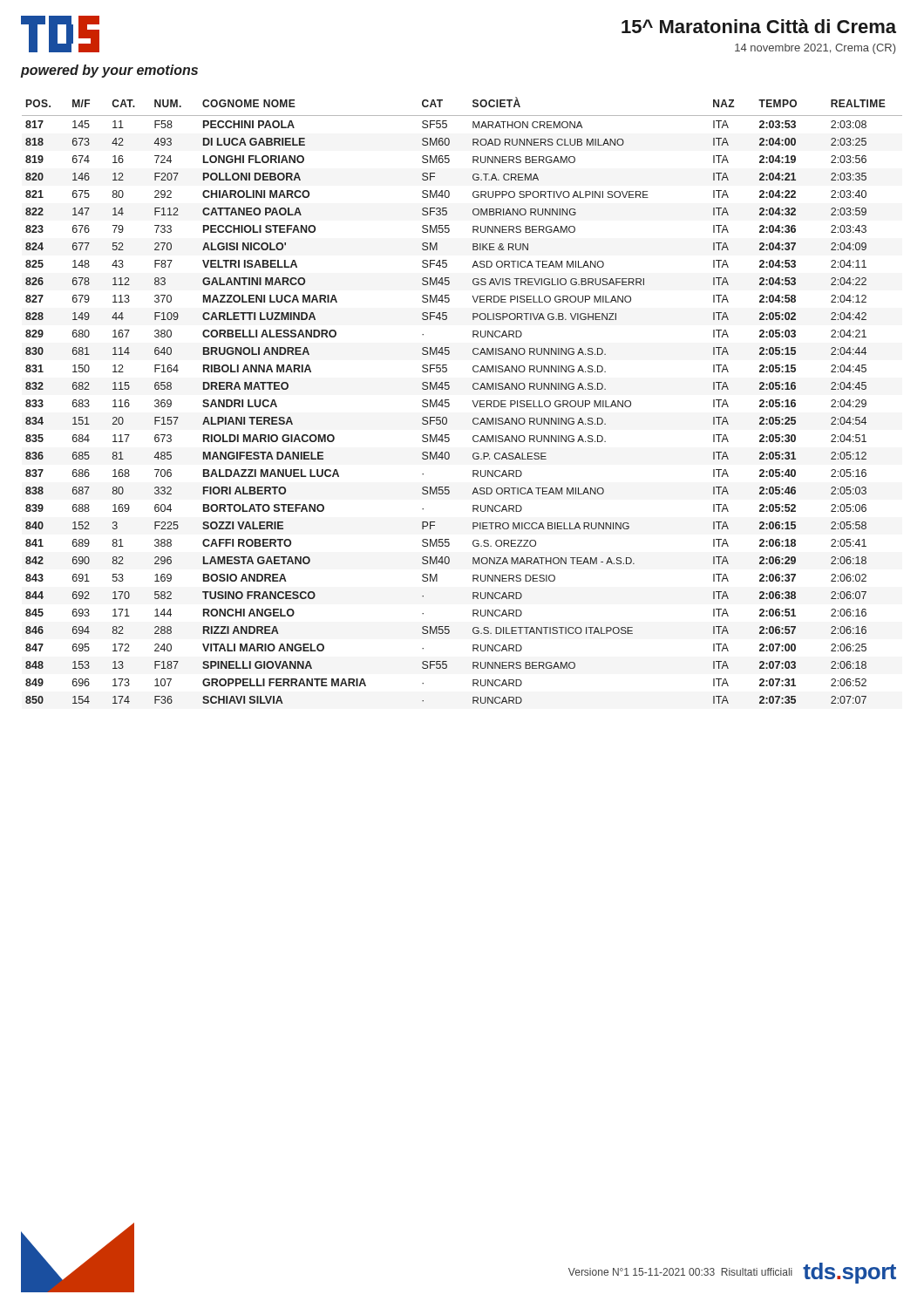Select the table
Viewport: 924px width, 1308px height.
pos(462,402)
